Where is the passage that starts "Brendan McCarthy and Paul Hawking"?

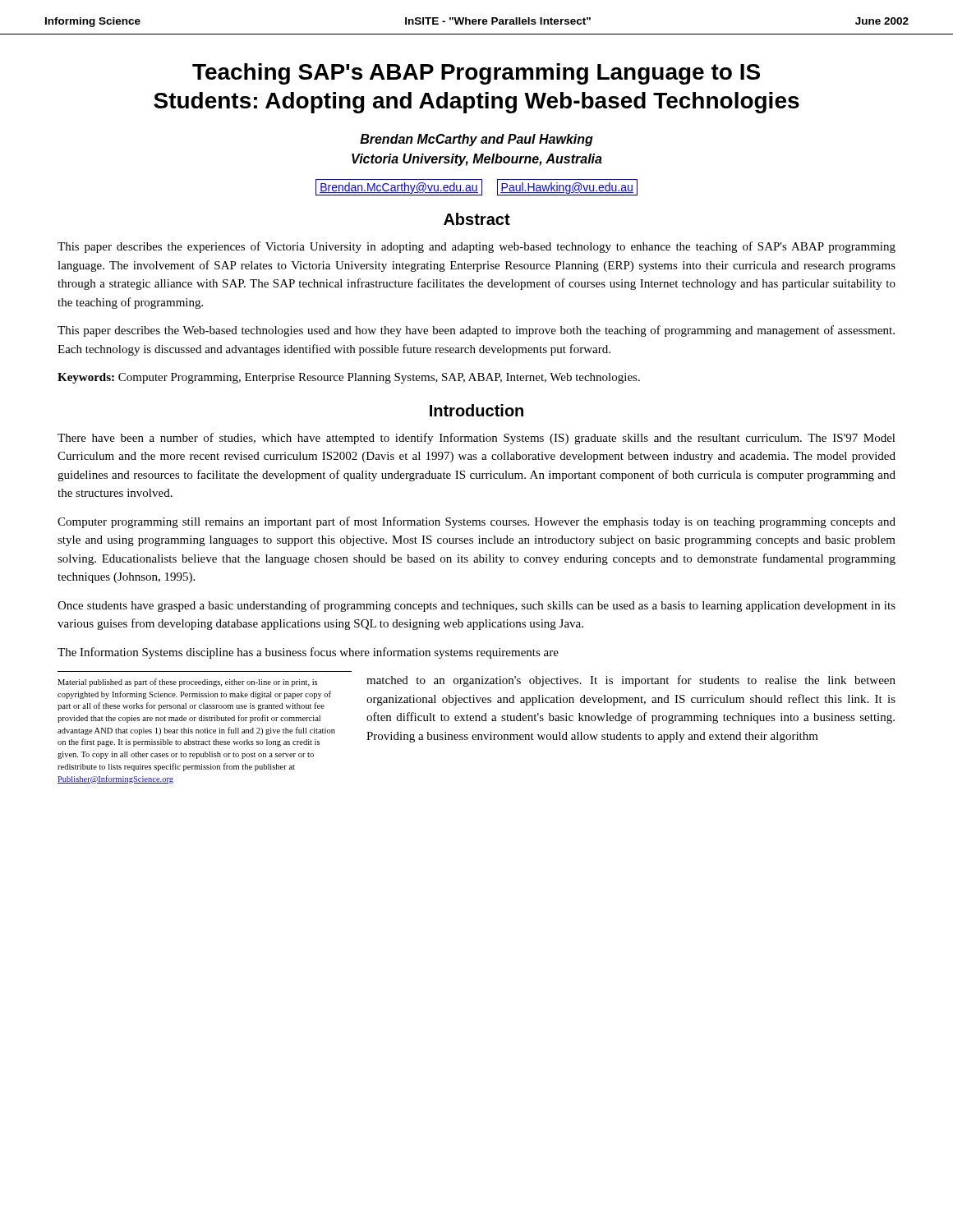476,149
